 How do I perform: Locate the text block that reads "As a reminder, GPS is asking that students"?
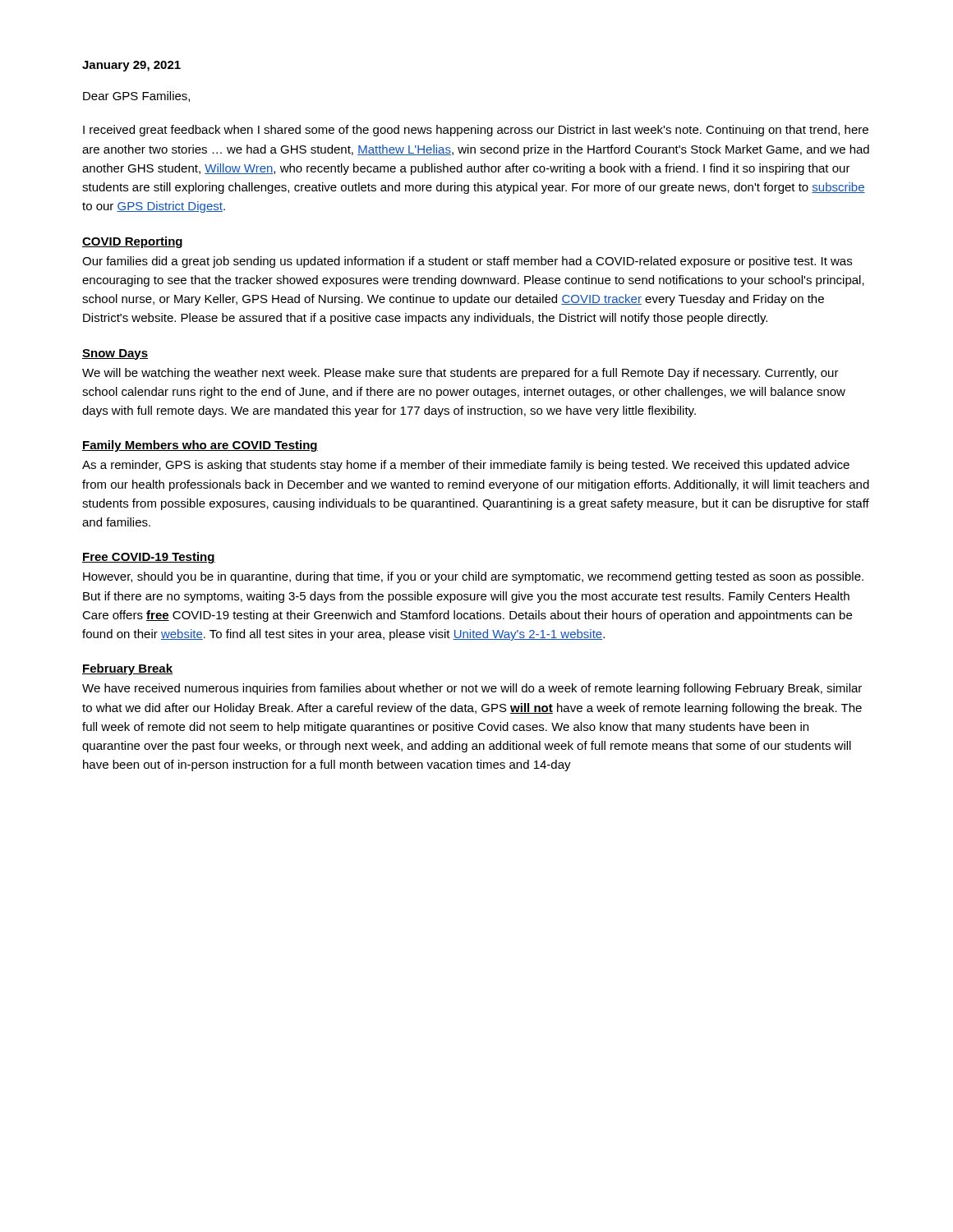[x=476, y=493]
